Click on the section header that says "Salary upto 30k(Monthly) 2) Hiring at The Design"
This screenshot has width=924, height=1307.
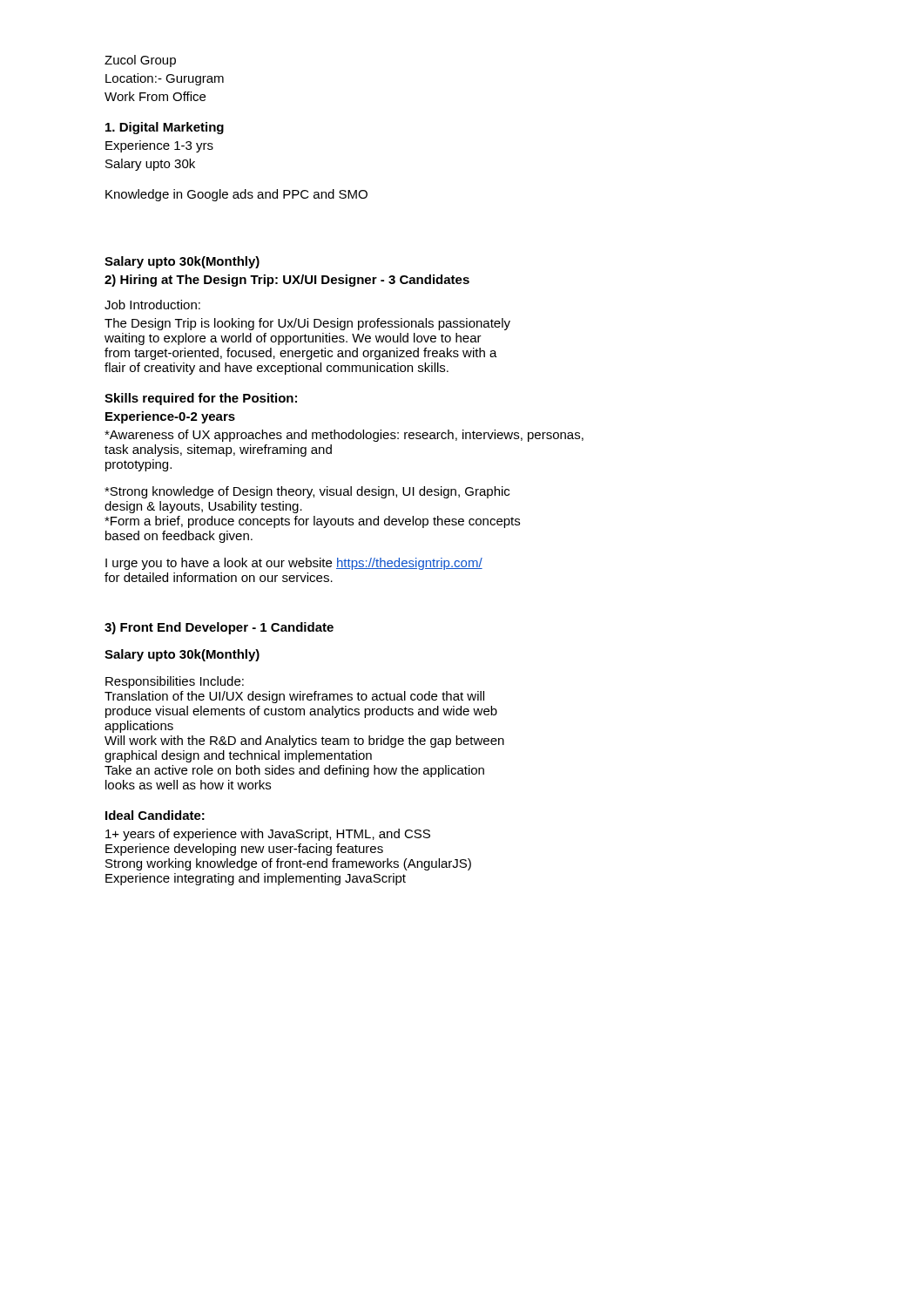[x=401, y=270]
